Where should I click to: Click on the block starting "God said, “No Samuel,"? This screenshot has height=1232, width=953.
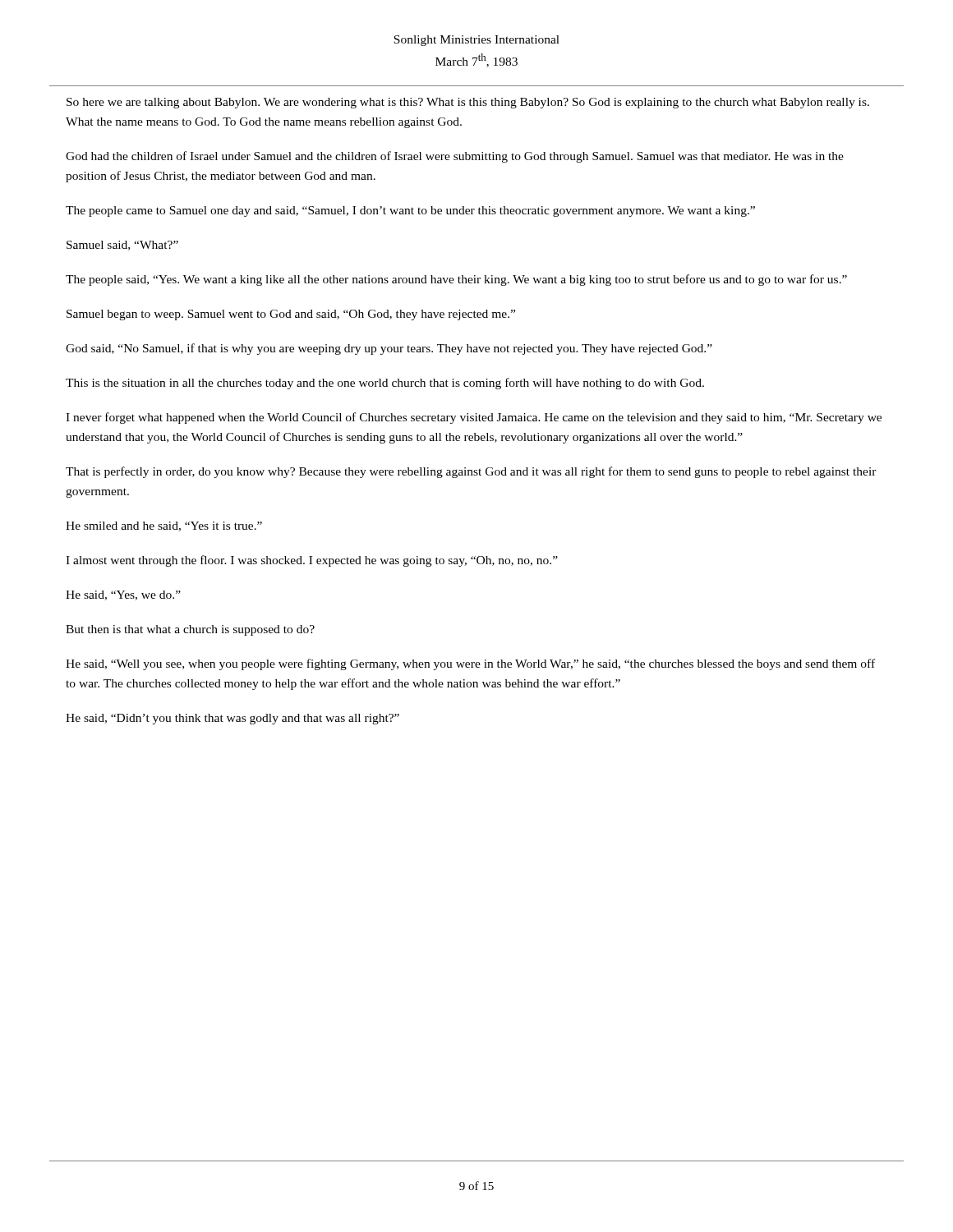tap(389, 348)
